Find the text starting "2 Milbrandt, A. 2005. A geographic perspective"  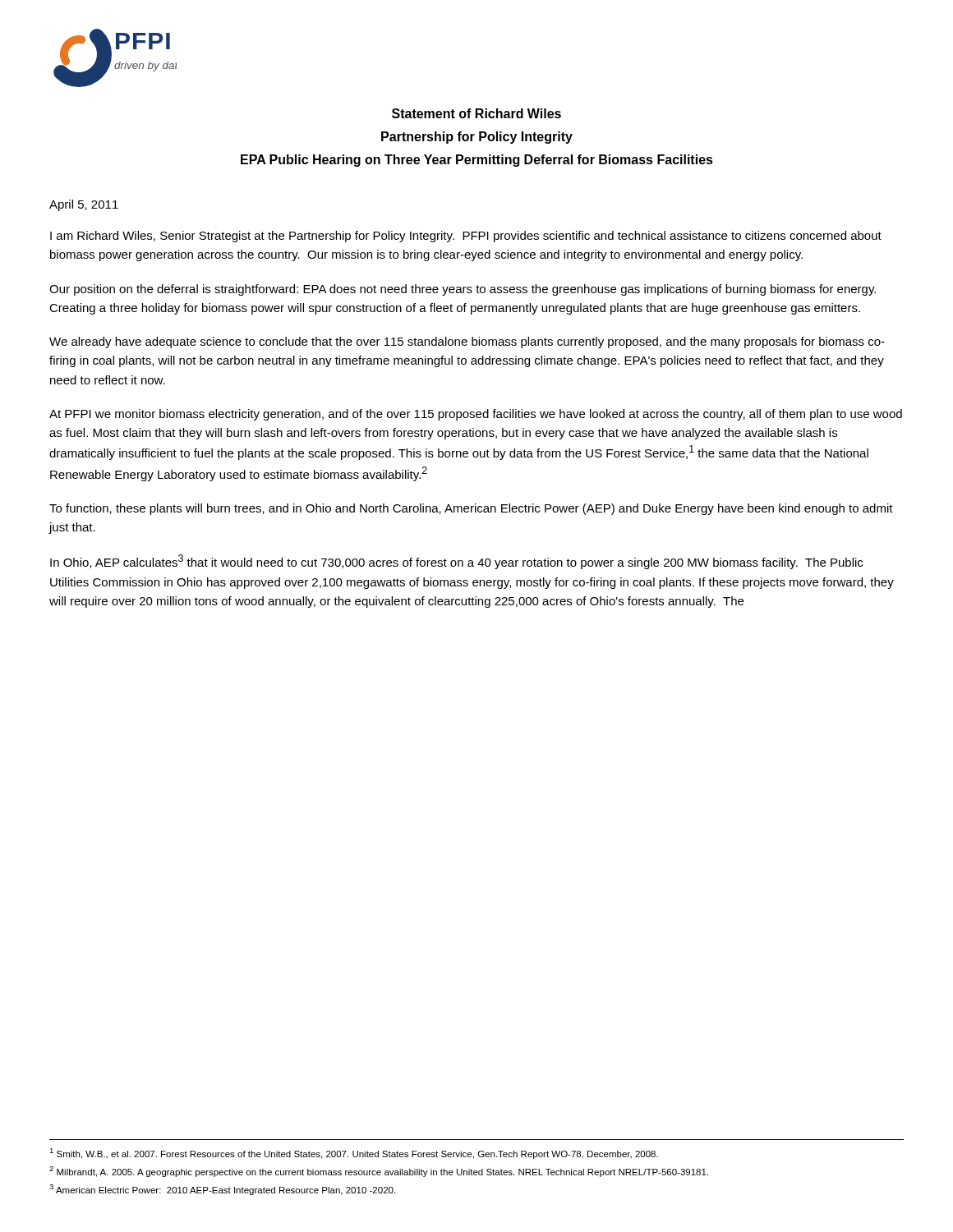tap(476, 1171)
